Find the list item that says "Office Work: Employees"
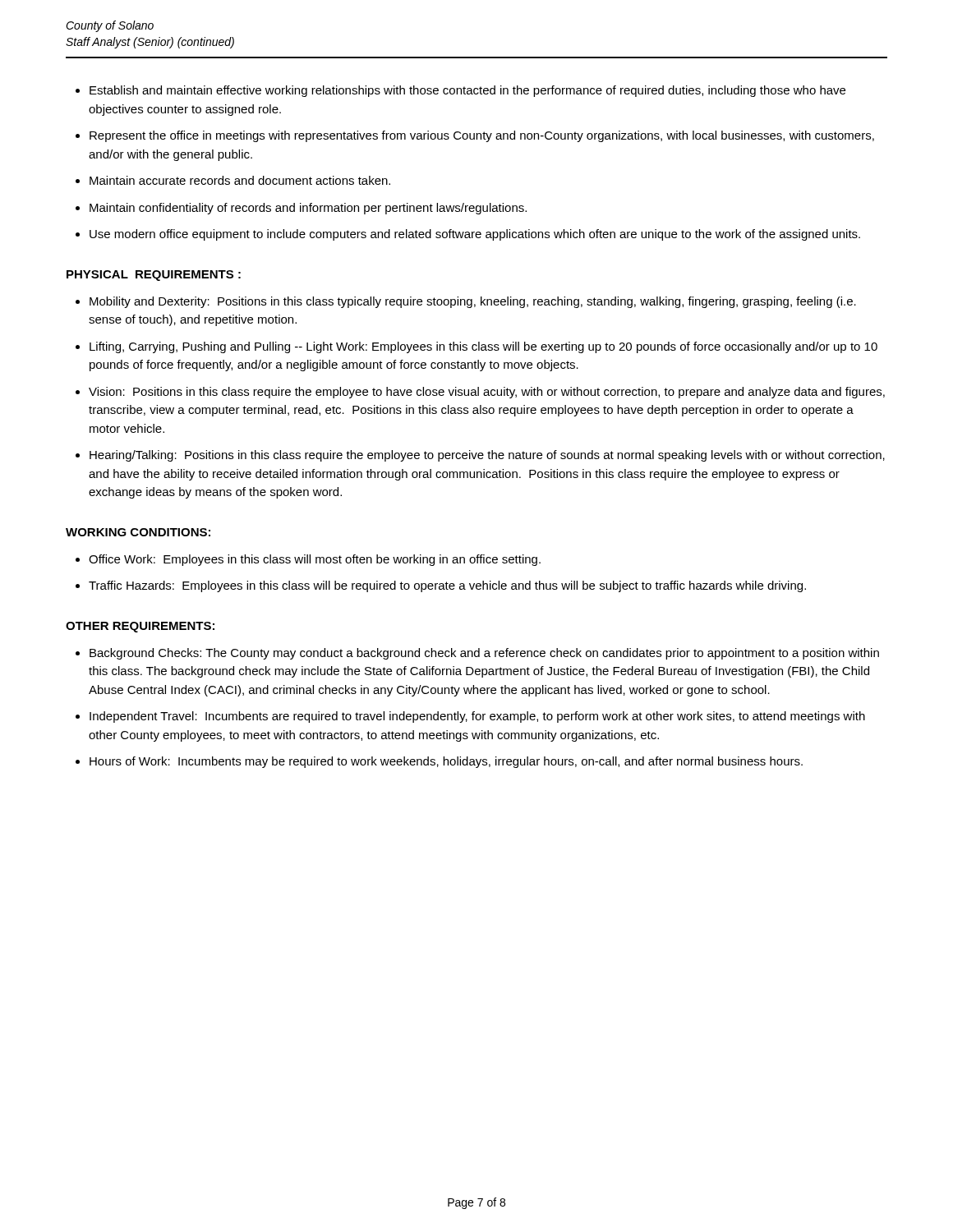The image size is (953, 1232). coord(488,559)
